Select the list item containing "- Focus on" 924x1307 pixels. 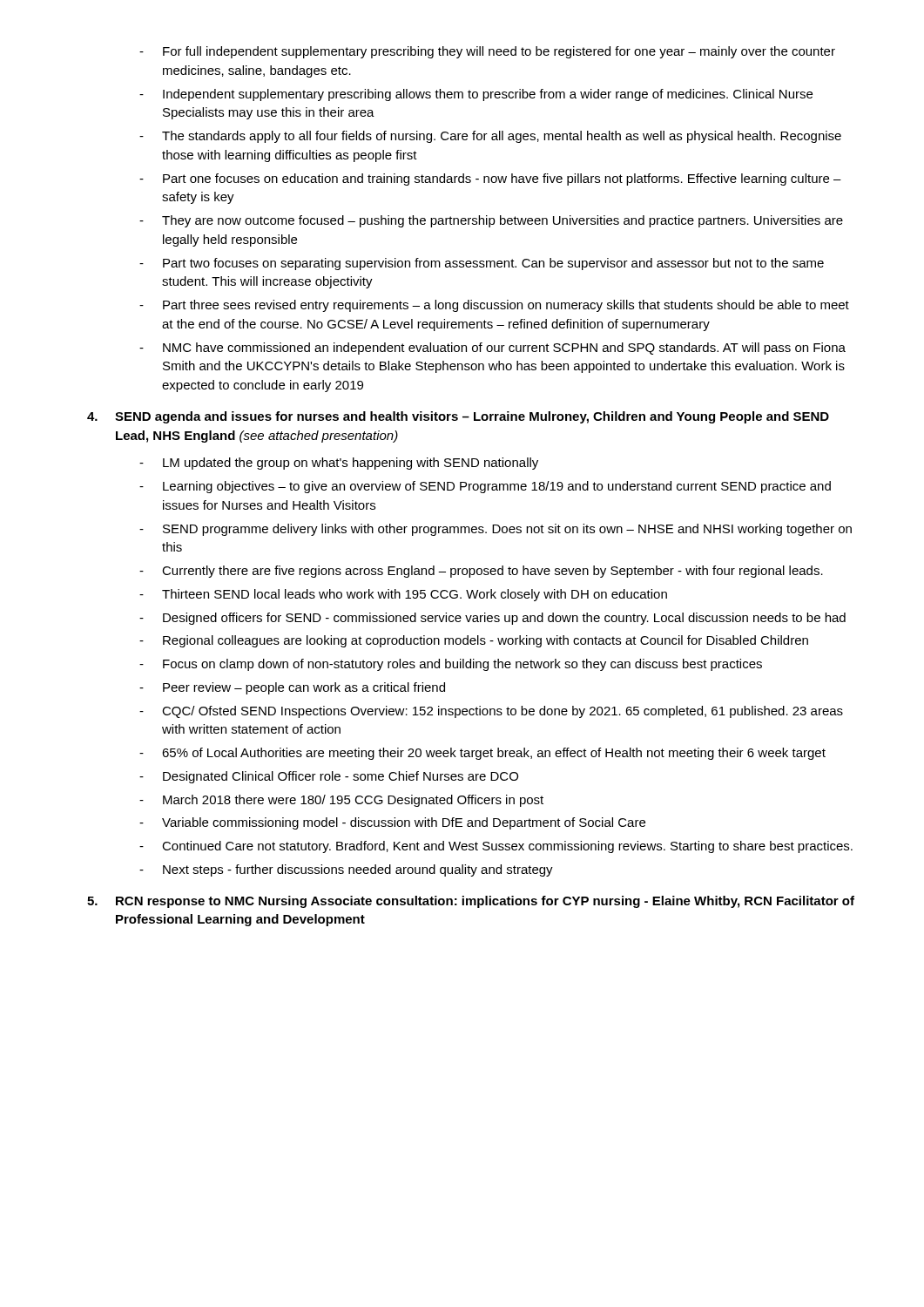[x=497, y=664]
